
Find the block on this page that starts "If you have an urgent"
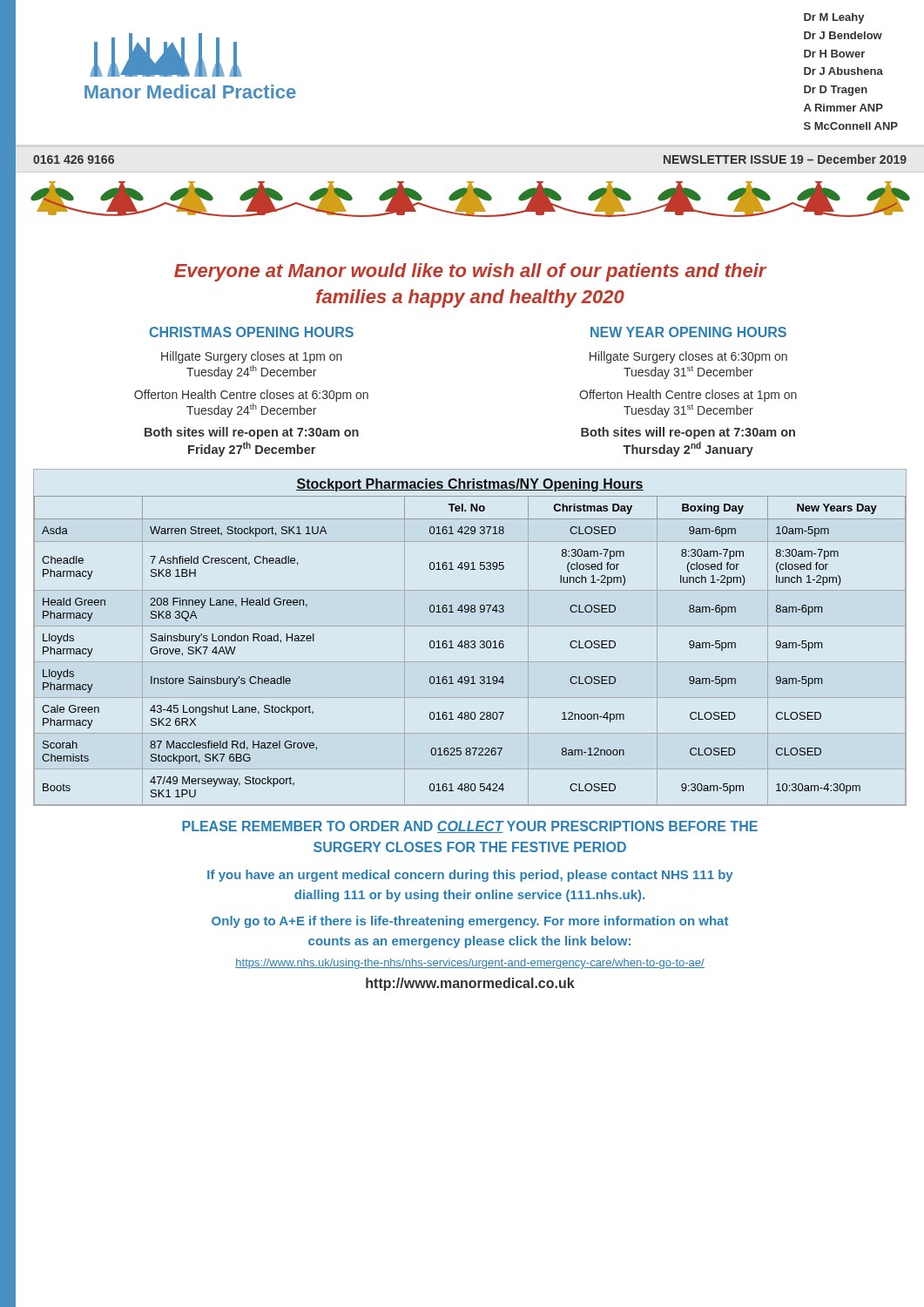(470, 884)
